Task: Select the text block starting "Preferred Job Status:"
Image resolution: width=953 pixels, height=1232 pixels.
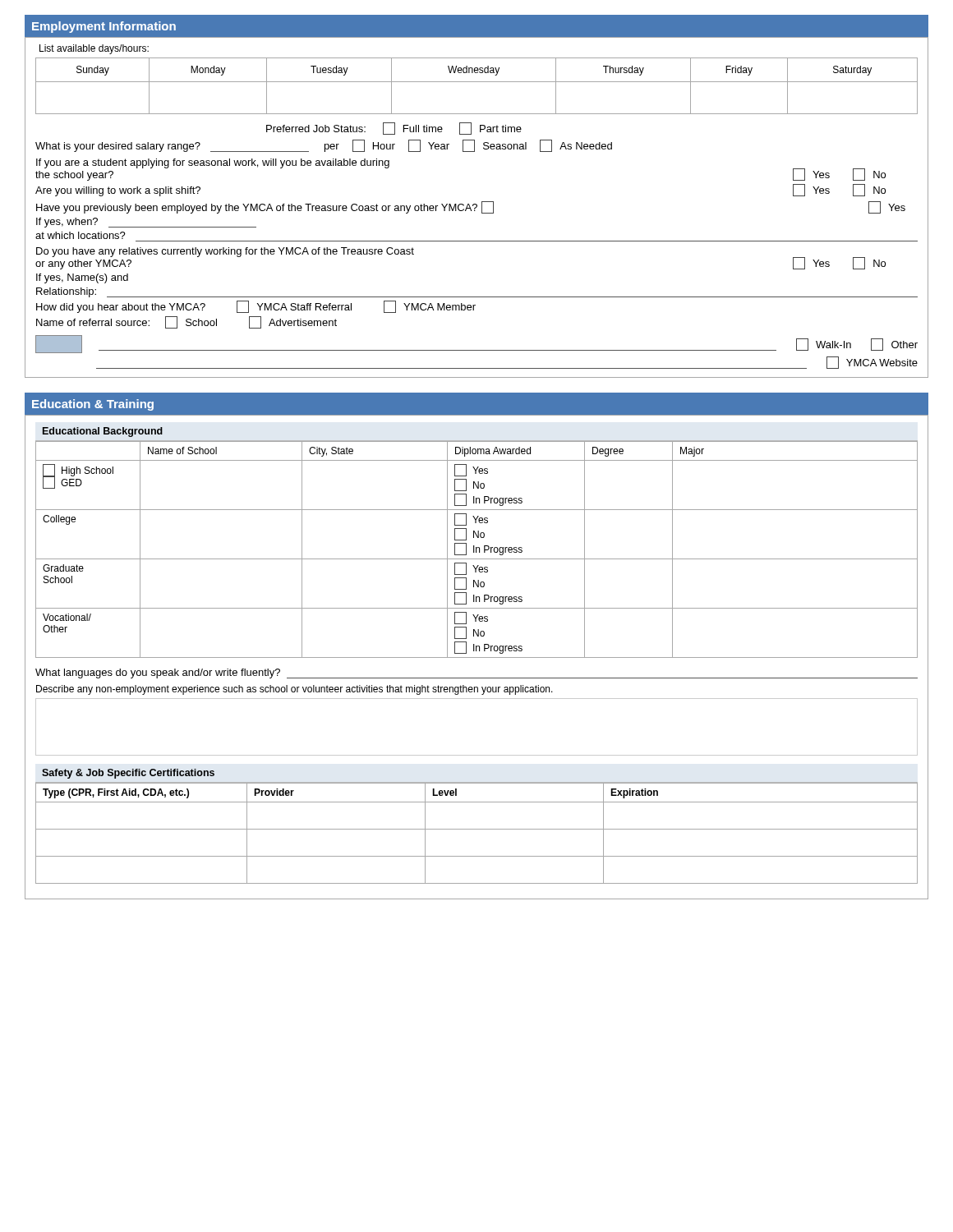Action: click(x=393, y=128)
